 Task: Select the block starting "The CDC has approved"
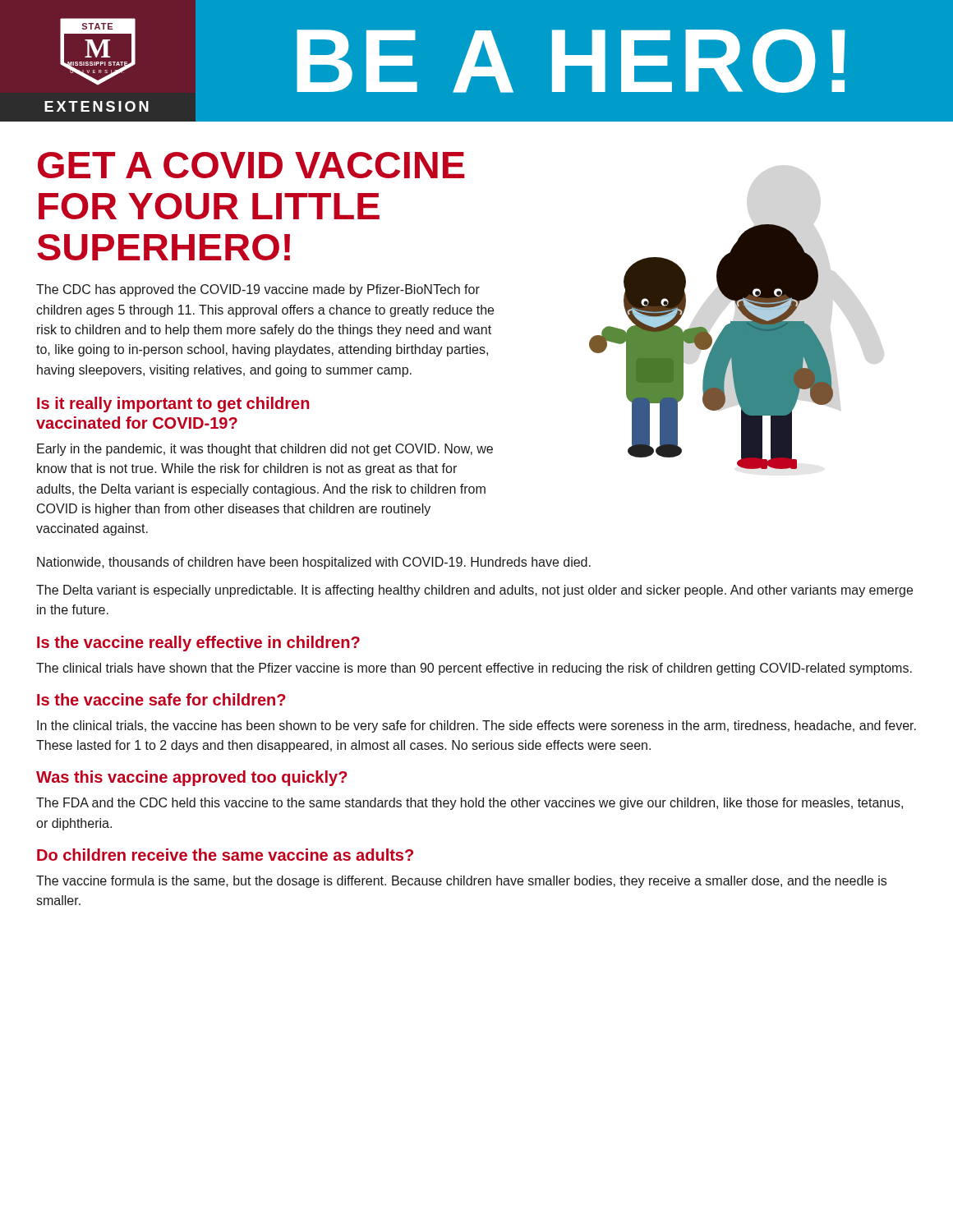[x=266, y=330]
